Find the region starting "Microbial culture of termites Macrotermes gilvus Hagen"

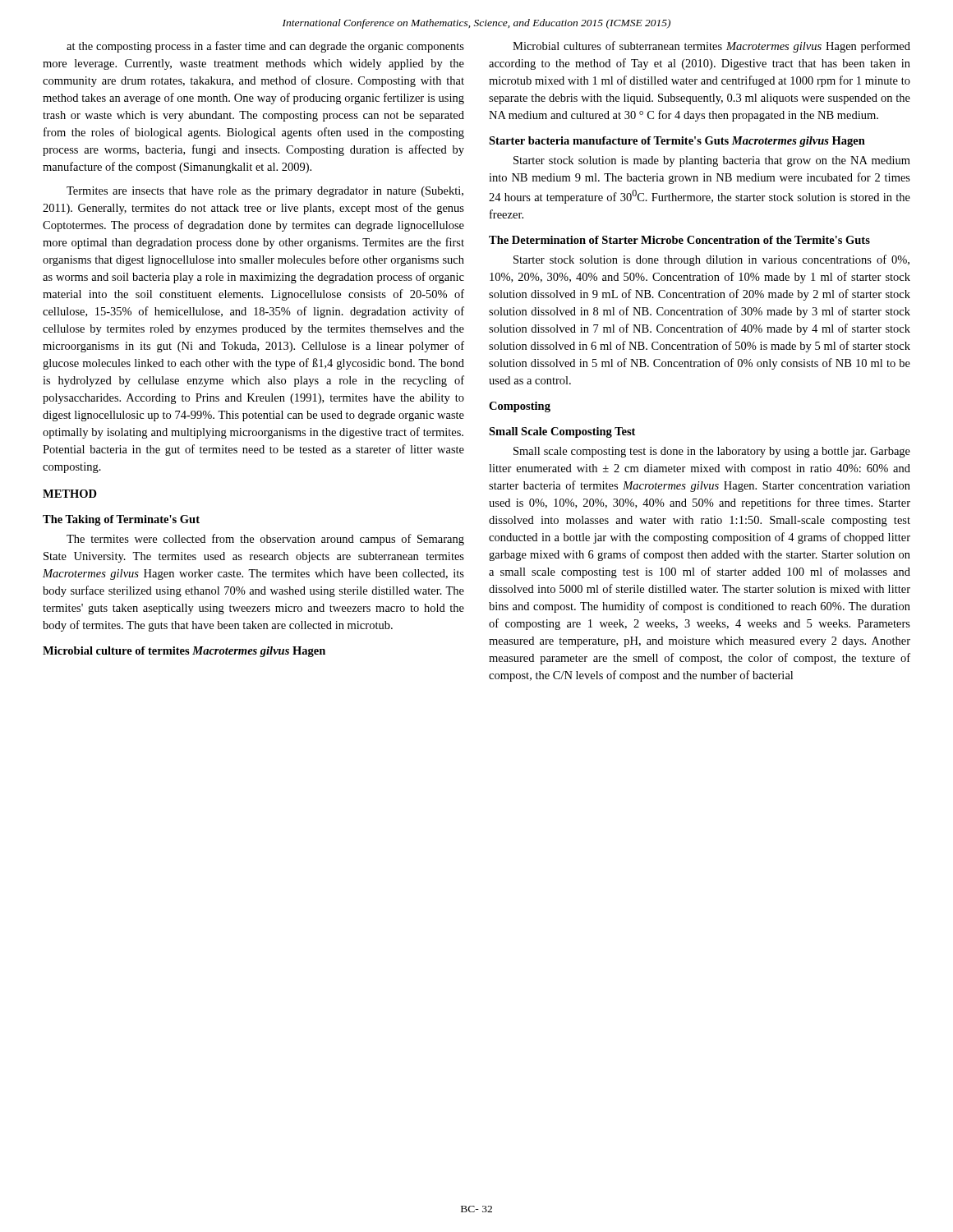coord(184,651)
